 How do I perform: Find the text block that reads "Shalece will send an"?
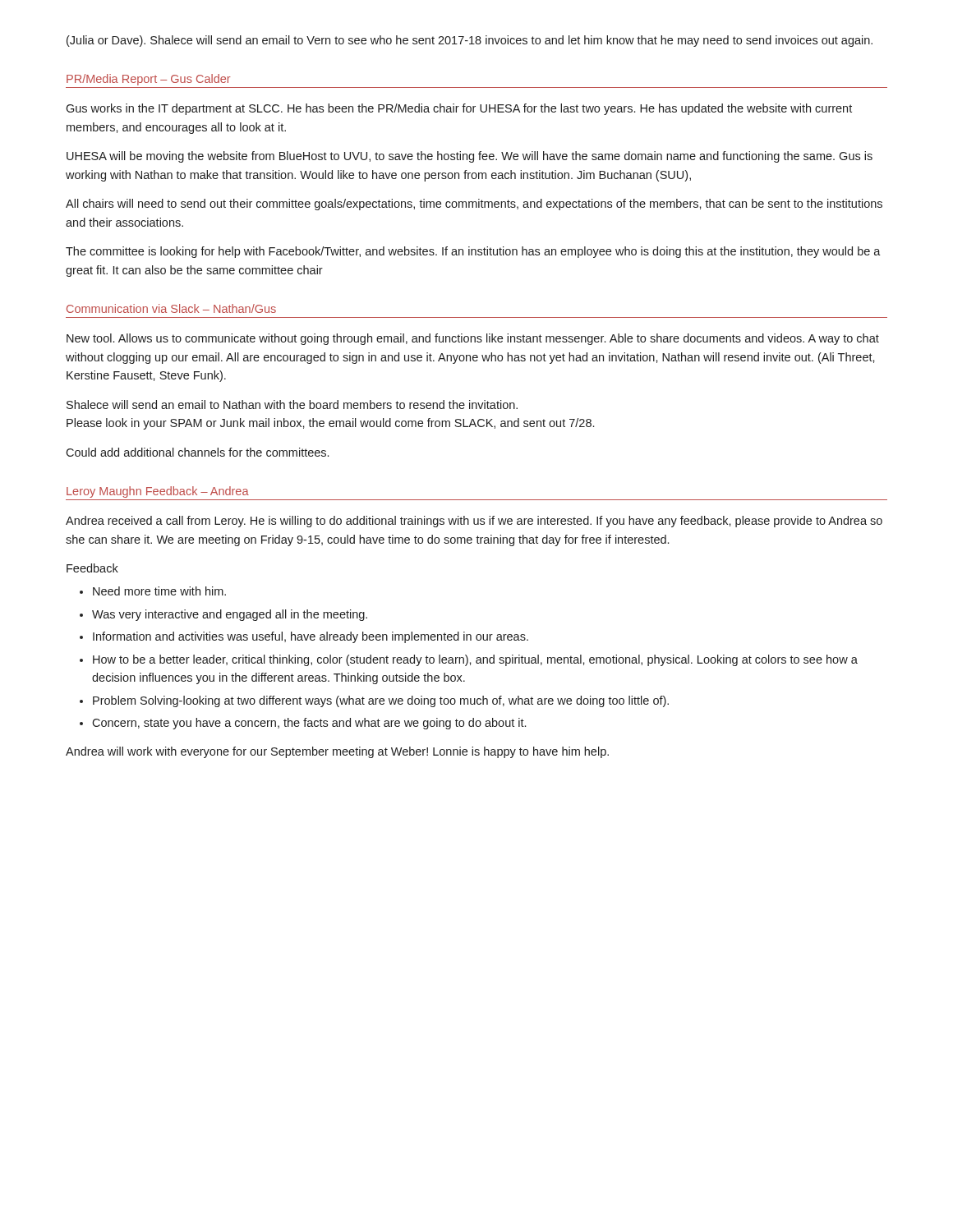pyautogui.click(x=331, y=414)
